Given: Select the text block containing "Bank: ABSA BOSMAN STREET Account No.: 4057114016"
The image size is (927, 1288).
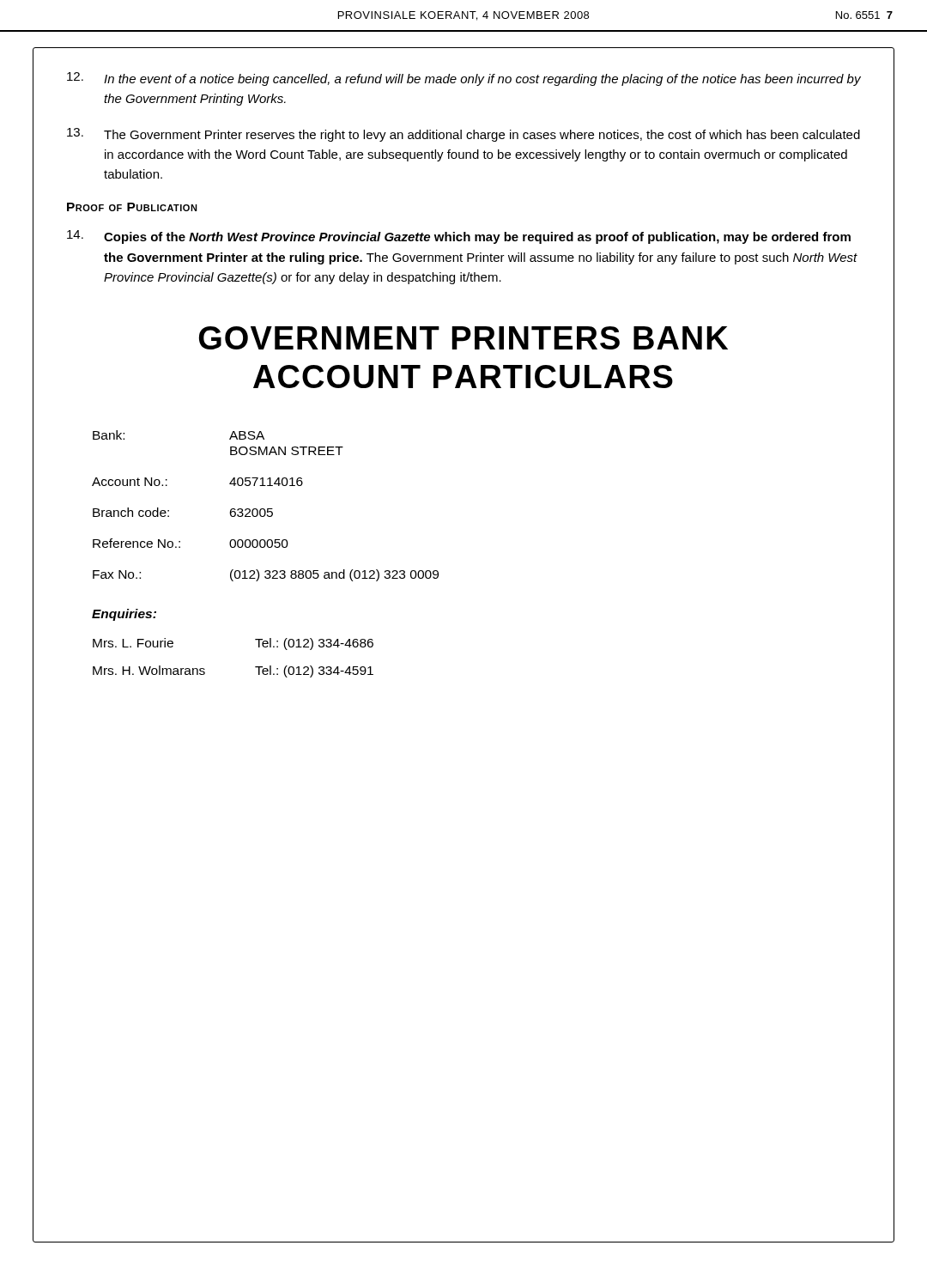Looking at the screenshot, I should pos(265,506).
